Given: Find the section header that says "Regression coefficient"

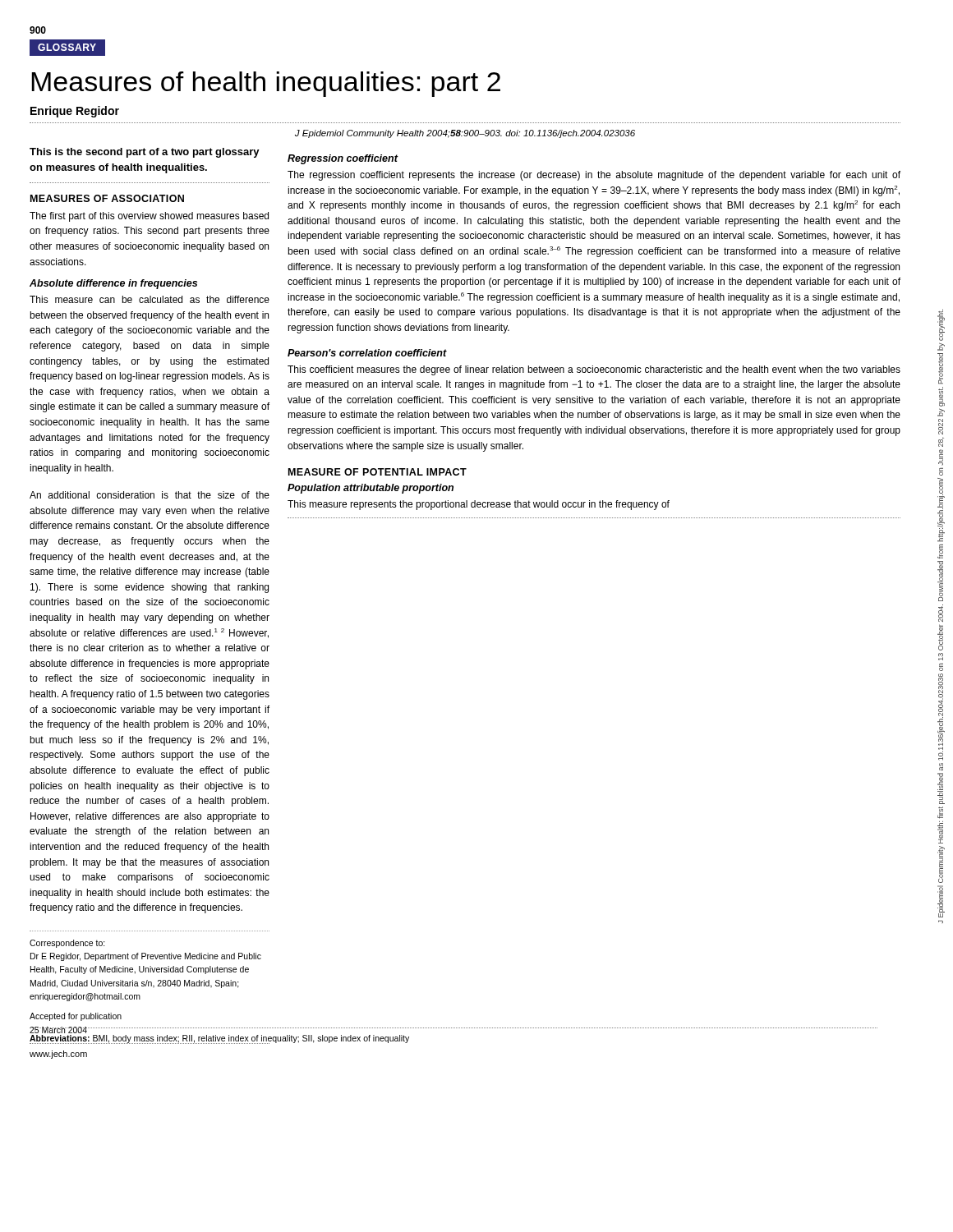Looking at the screenshot, I should tap(343, 159).
